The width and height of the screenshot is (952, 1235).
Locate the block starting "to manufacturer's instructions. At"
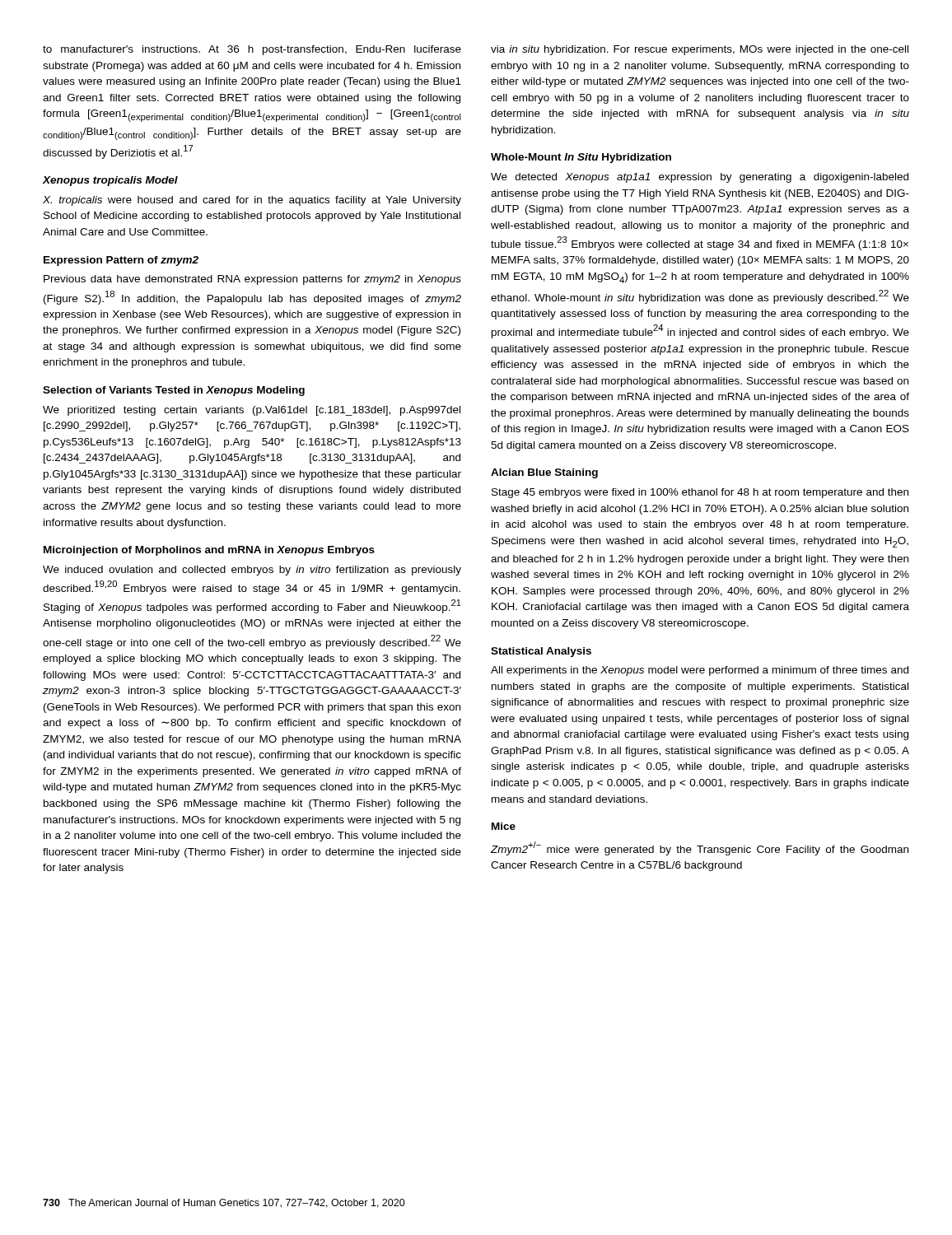point(252,101)
